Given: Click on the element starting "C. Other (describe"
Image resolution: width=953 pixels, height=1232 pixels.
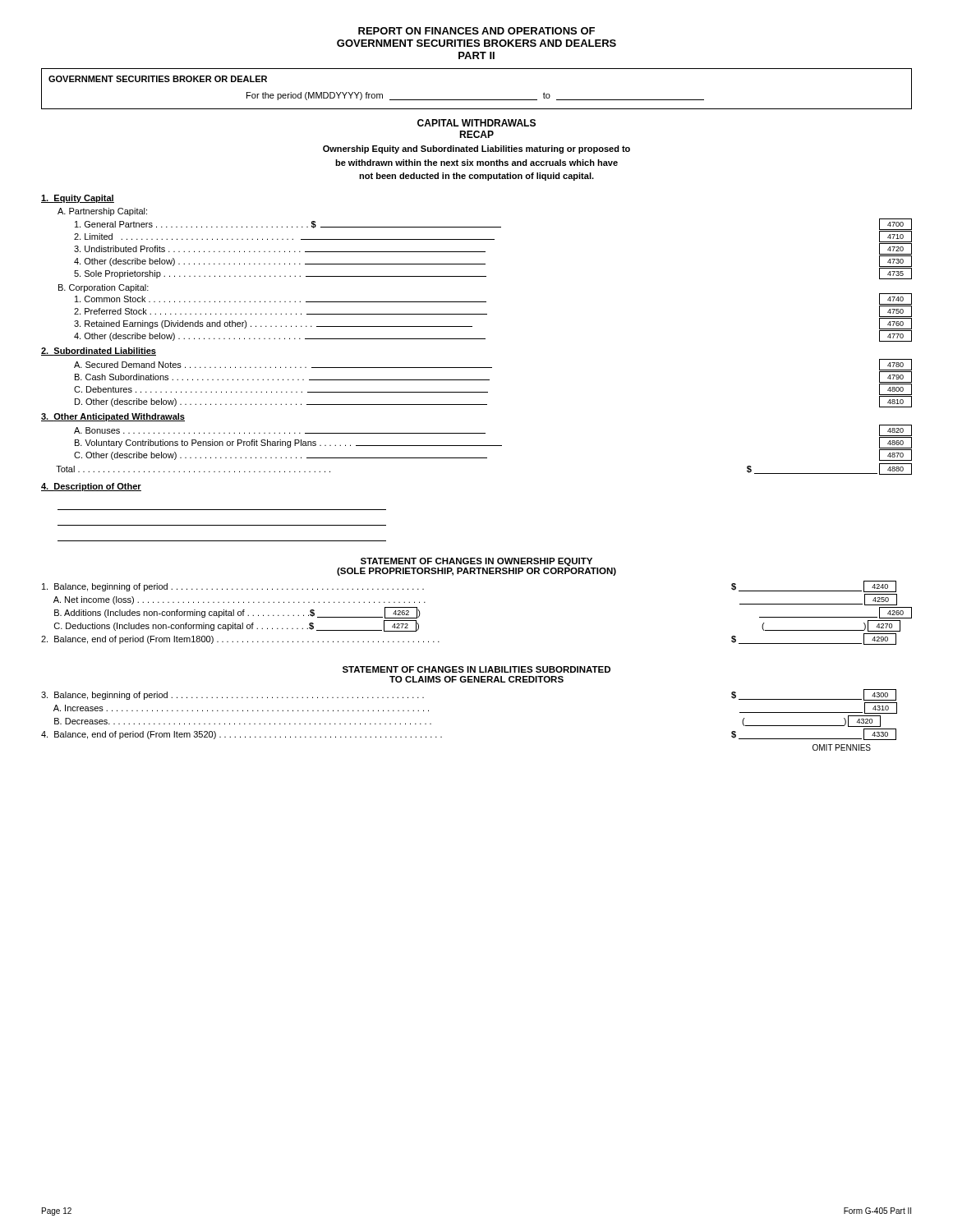Looking at the screenshot, I should click(493, 455).
